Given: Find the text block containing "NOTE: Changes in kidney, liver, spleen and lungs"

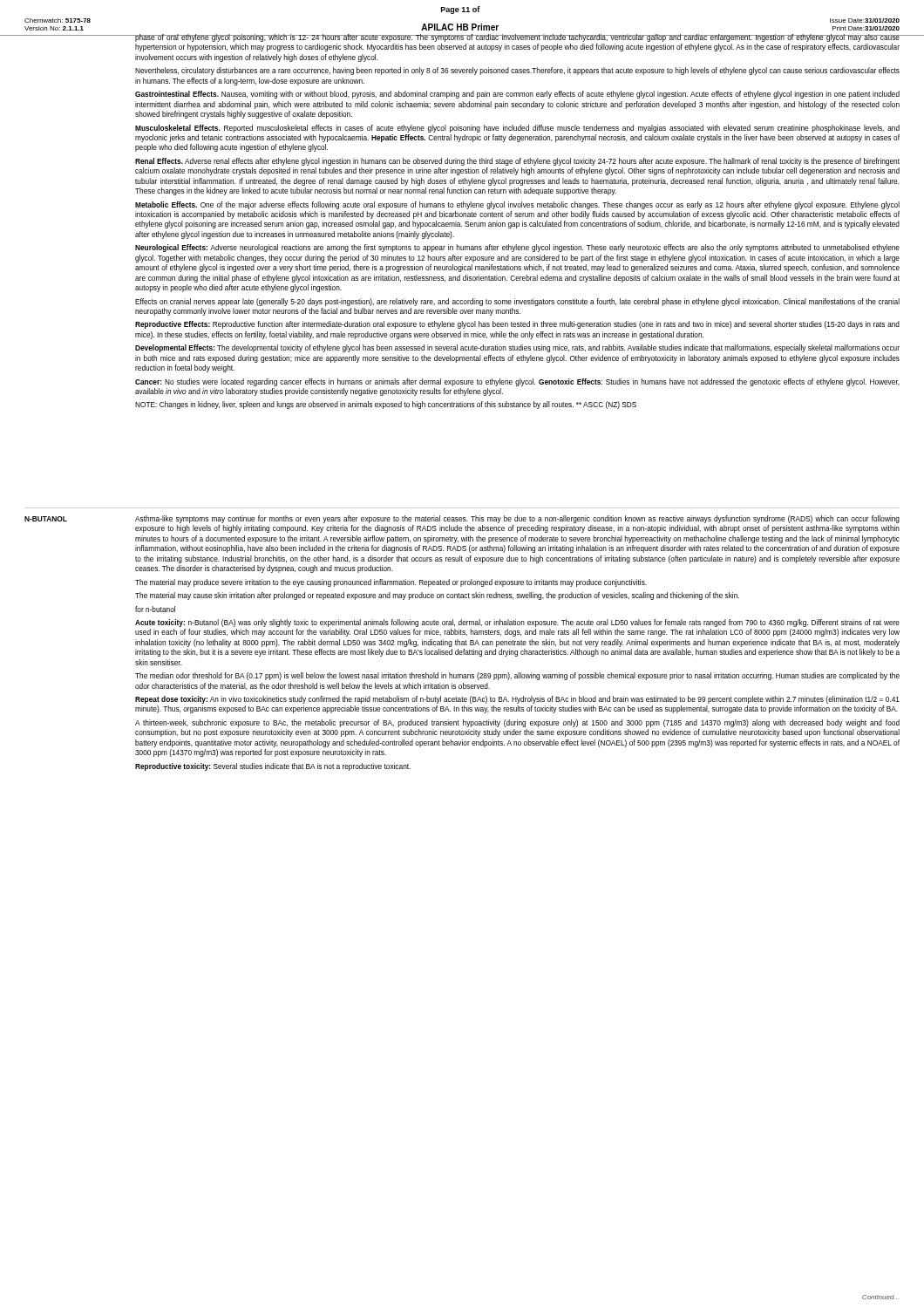Looking at the screenshot, I should point(386,405).
